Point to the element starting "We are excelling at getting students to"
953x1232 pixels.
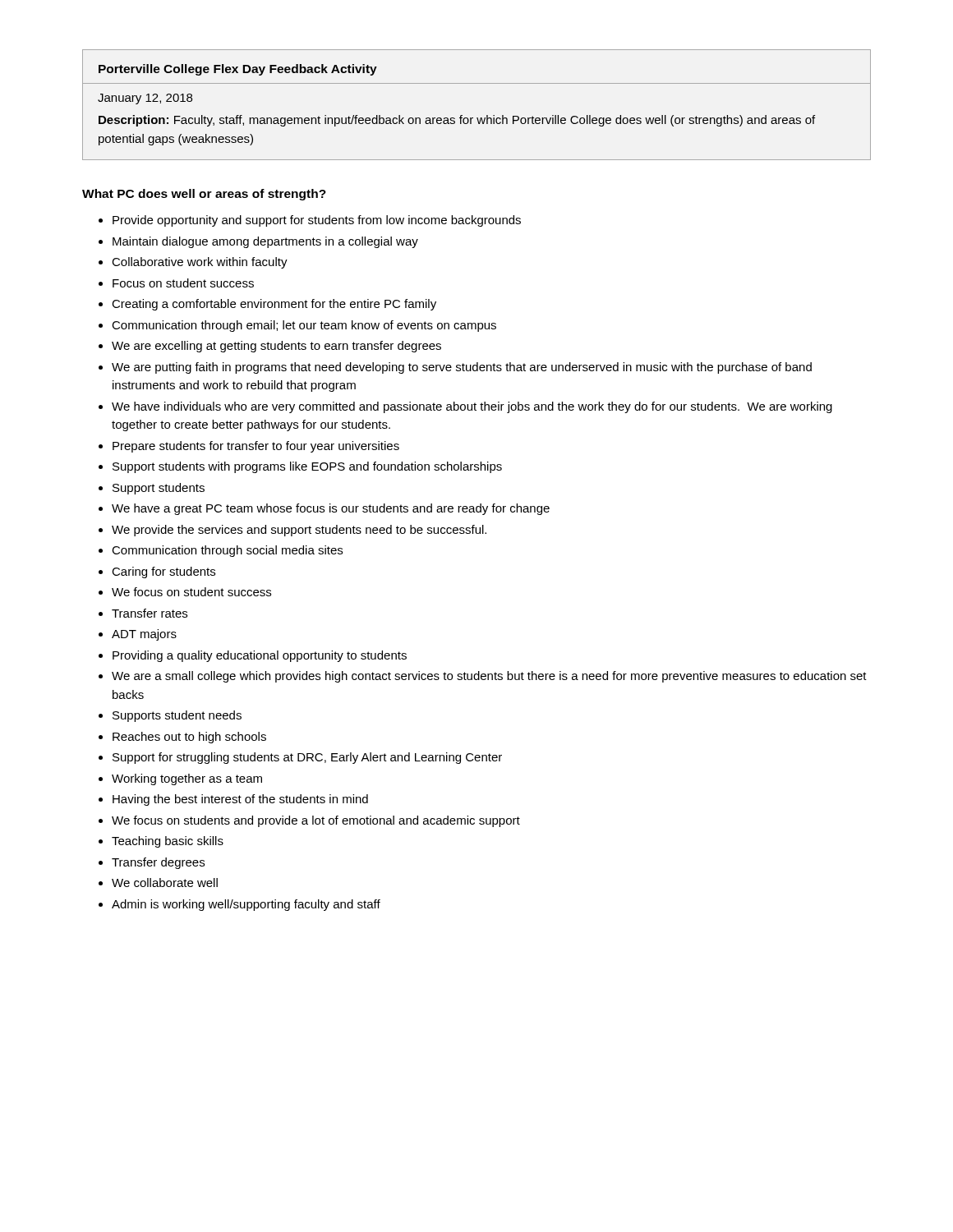pos(277,345)
